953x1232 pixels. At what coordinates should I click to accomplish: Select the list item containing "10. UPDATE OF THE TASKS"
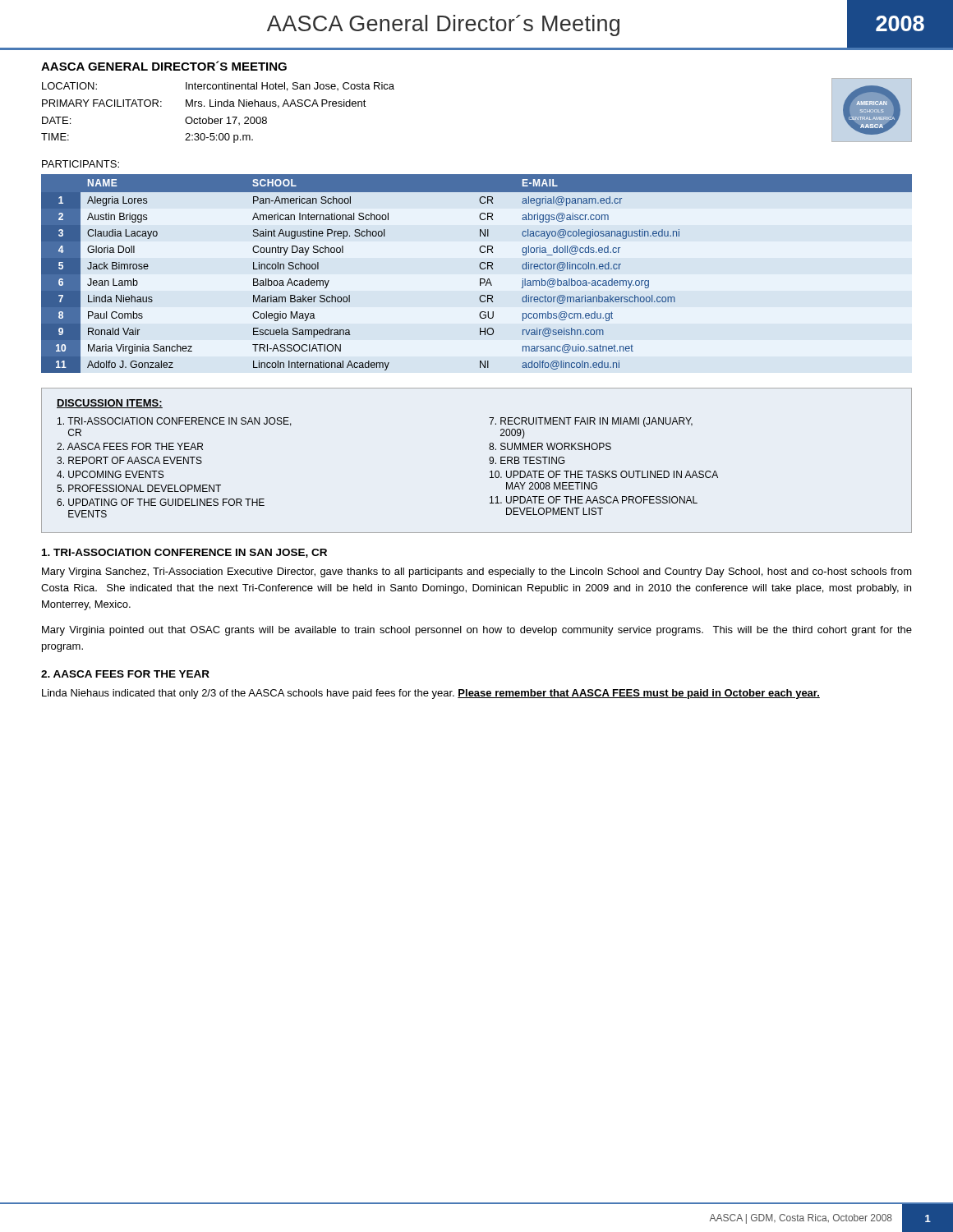pyautogui.click(x=603, y=481)
